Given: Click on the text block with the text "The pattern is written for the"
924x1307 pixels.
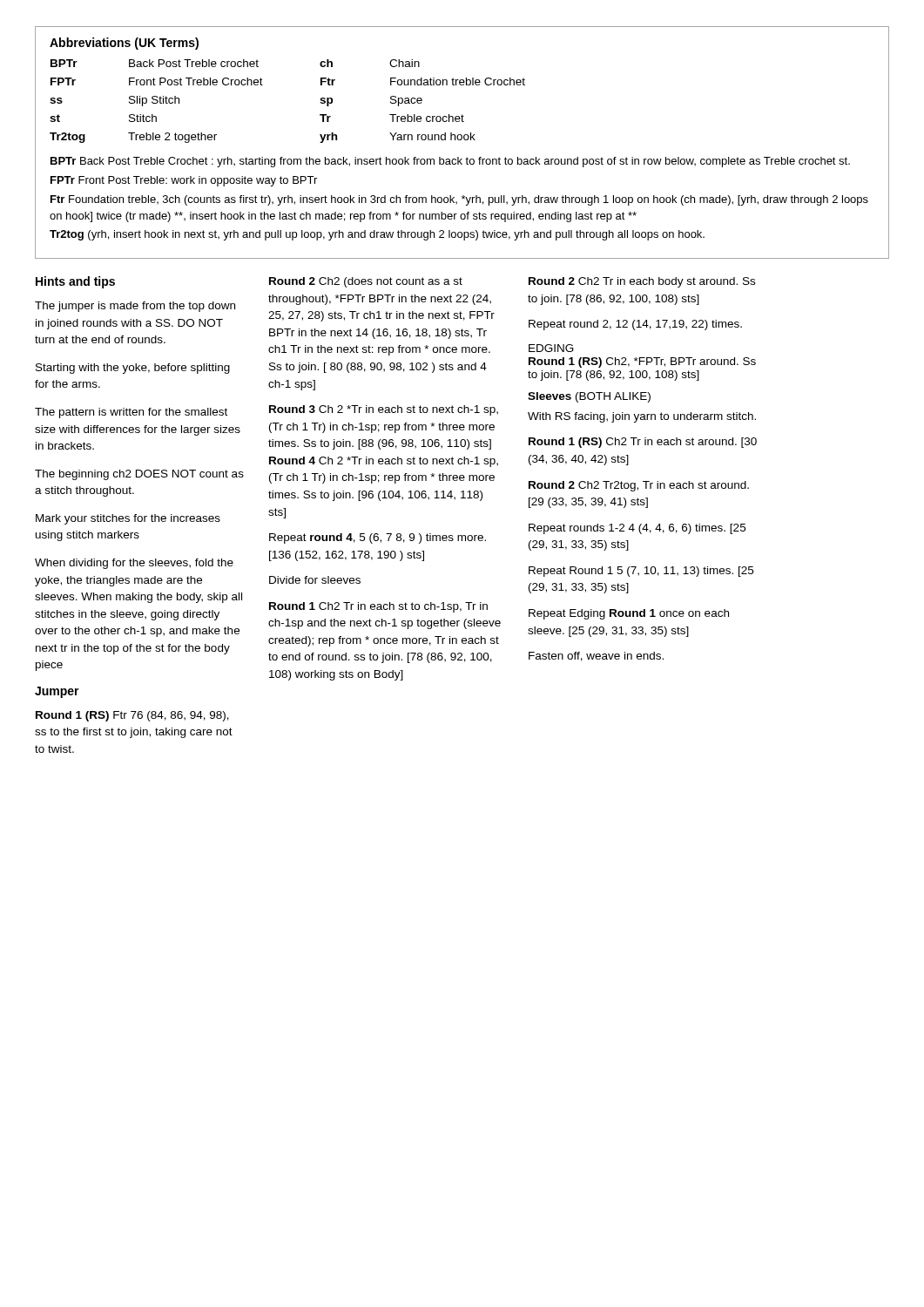Looking at the screenshot, I should (x=139, y=429).
